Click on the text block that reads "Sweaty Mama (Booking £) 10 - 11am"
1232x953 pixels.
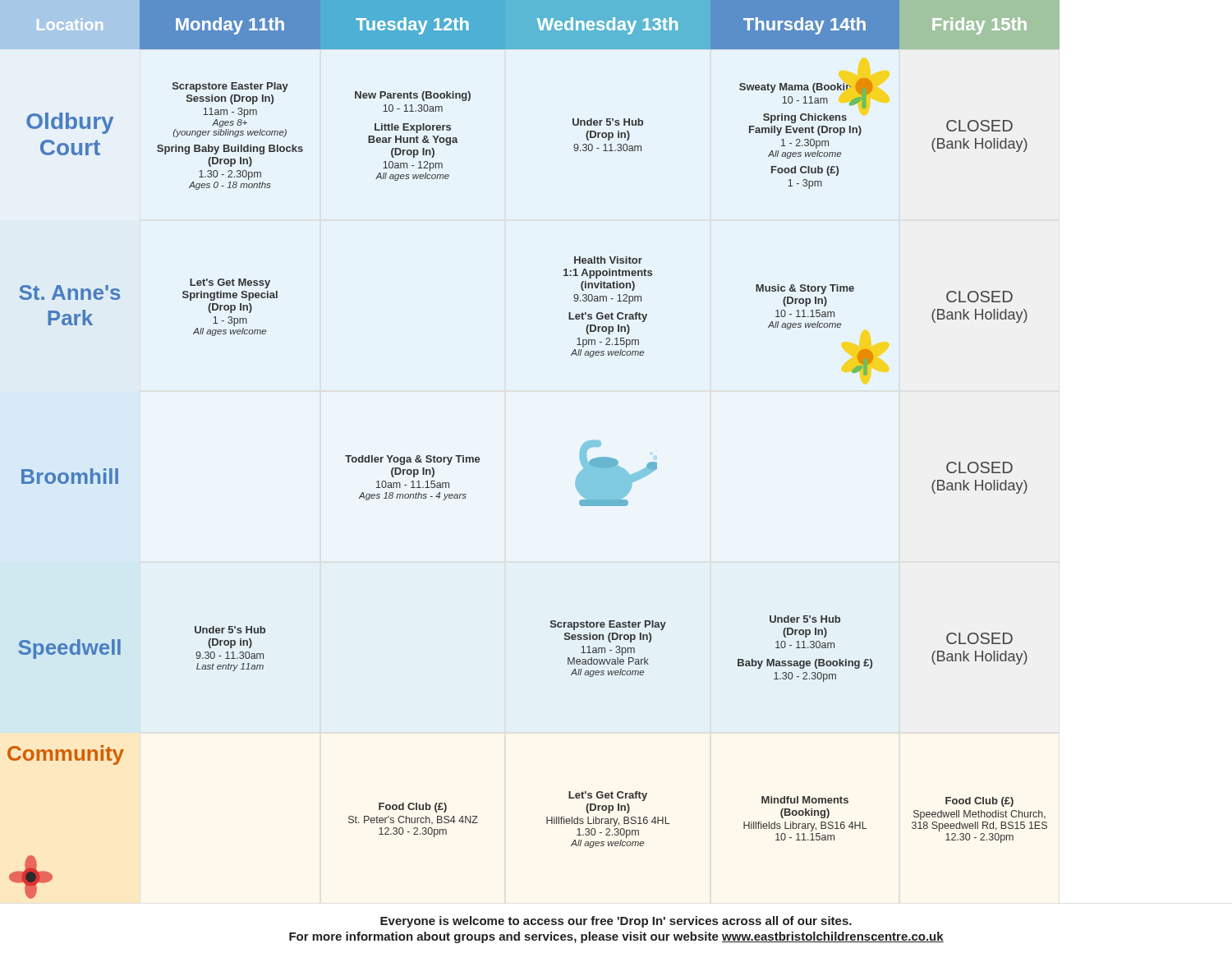coord(818,120)
